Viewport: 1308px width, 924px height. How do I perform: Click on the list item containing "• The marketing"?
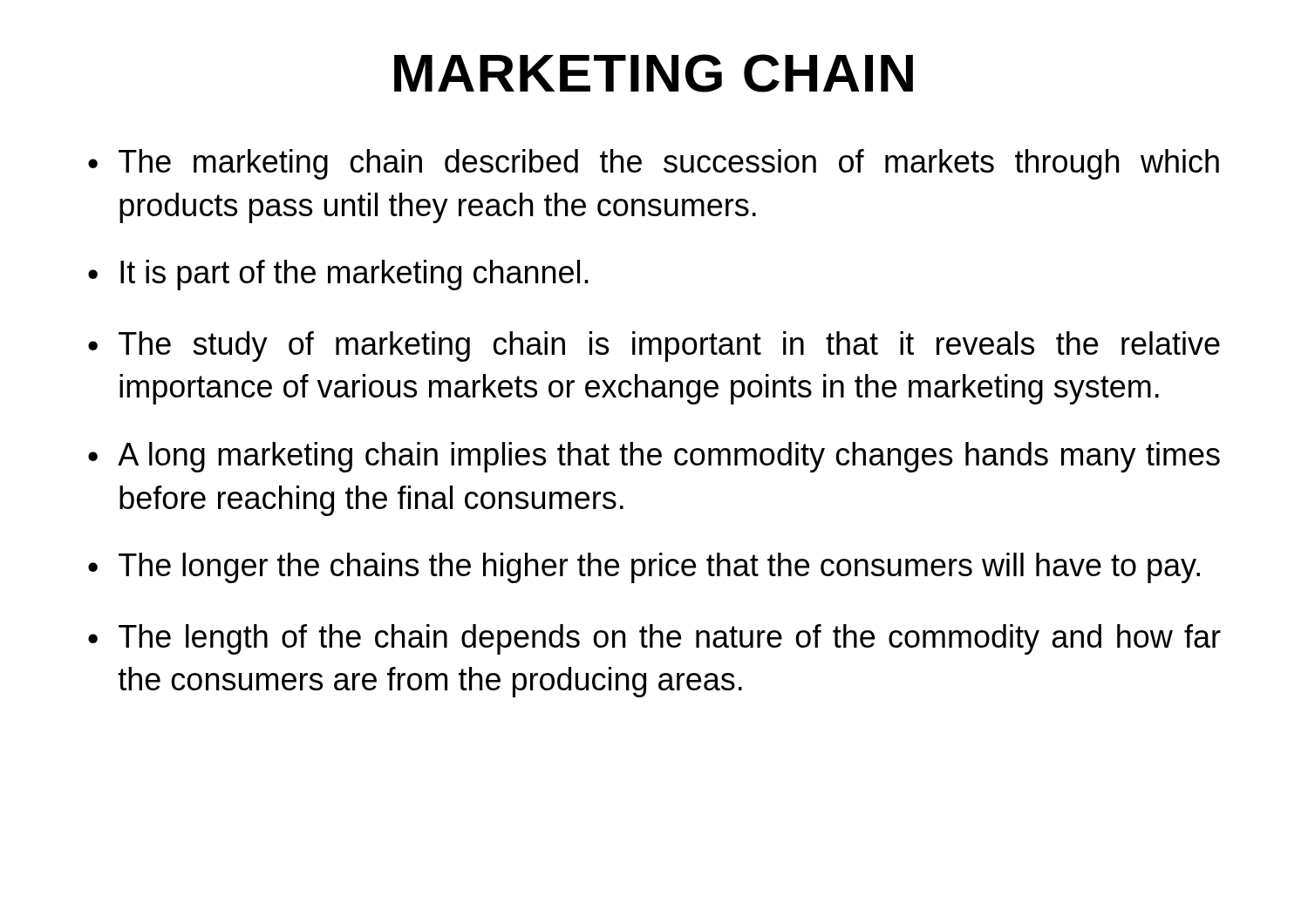tap(654, 184)
